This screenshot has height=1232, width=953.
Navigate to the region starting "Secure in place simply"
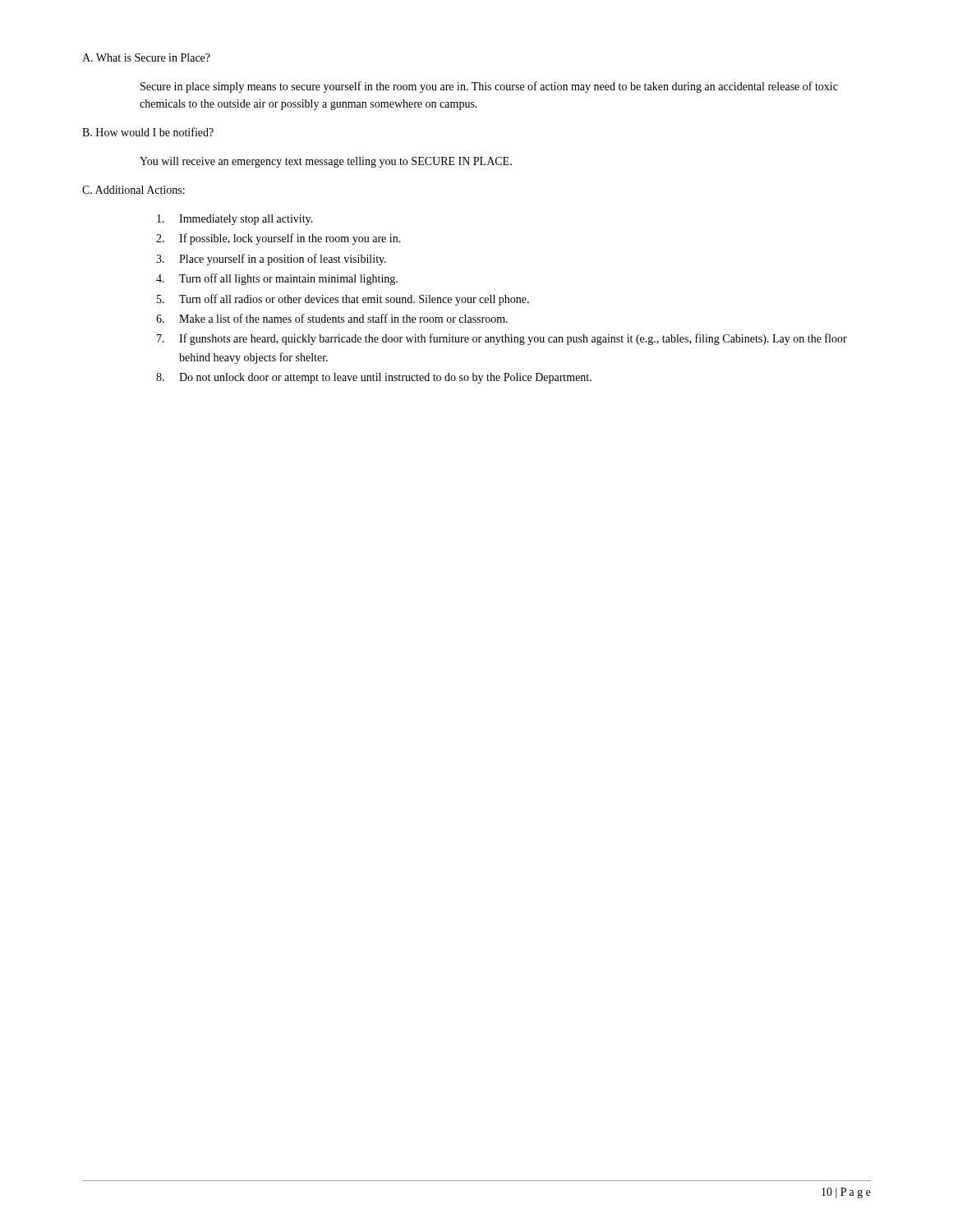[489, 95]
